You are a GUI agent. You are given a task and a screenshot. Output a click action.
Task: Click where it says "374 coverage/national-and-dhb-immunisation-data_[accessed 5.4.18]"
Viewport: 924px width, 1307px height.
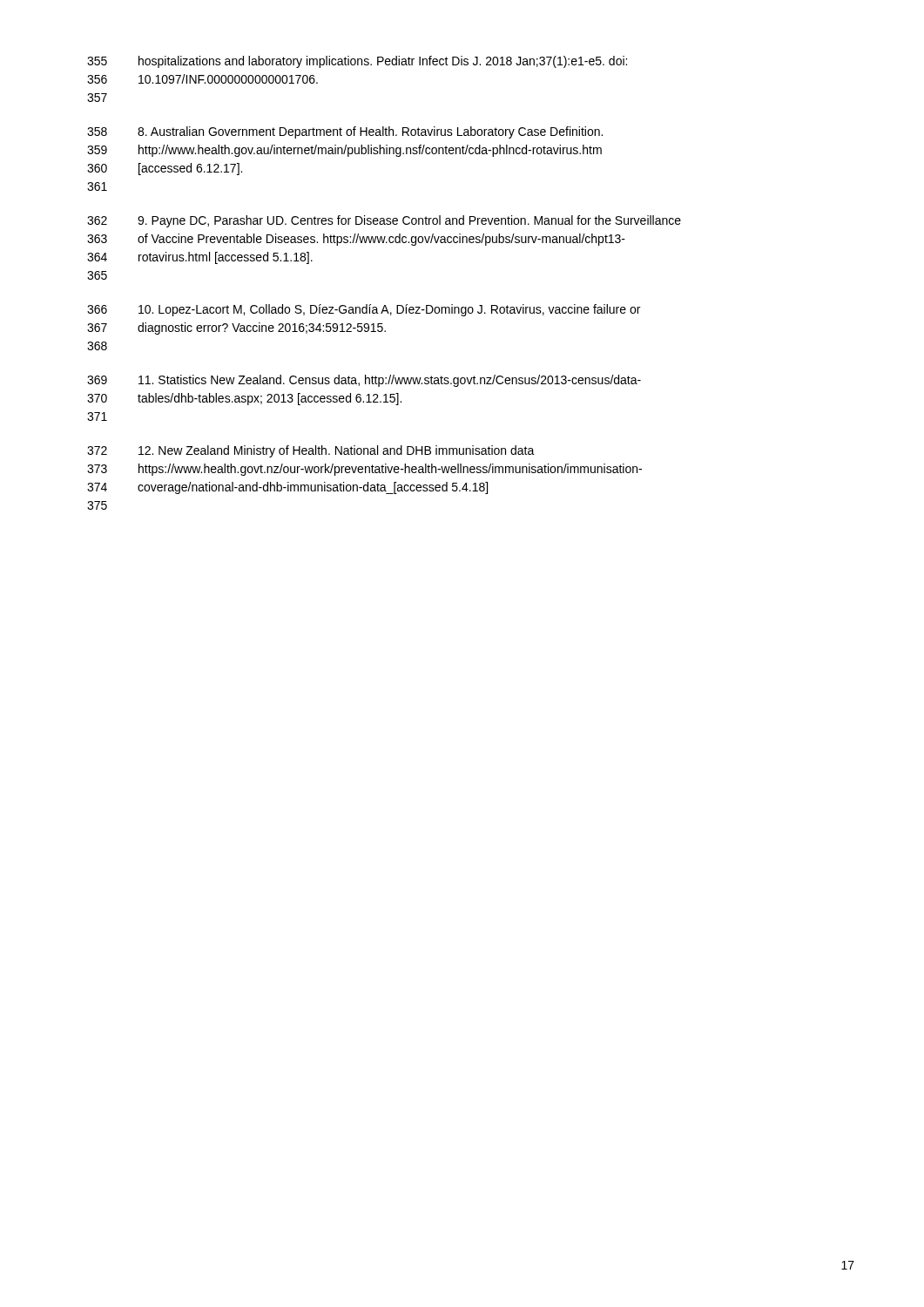coord(470,488)
